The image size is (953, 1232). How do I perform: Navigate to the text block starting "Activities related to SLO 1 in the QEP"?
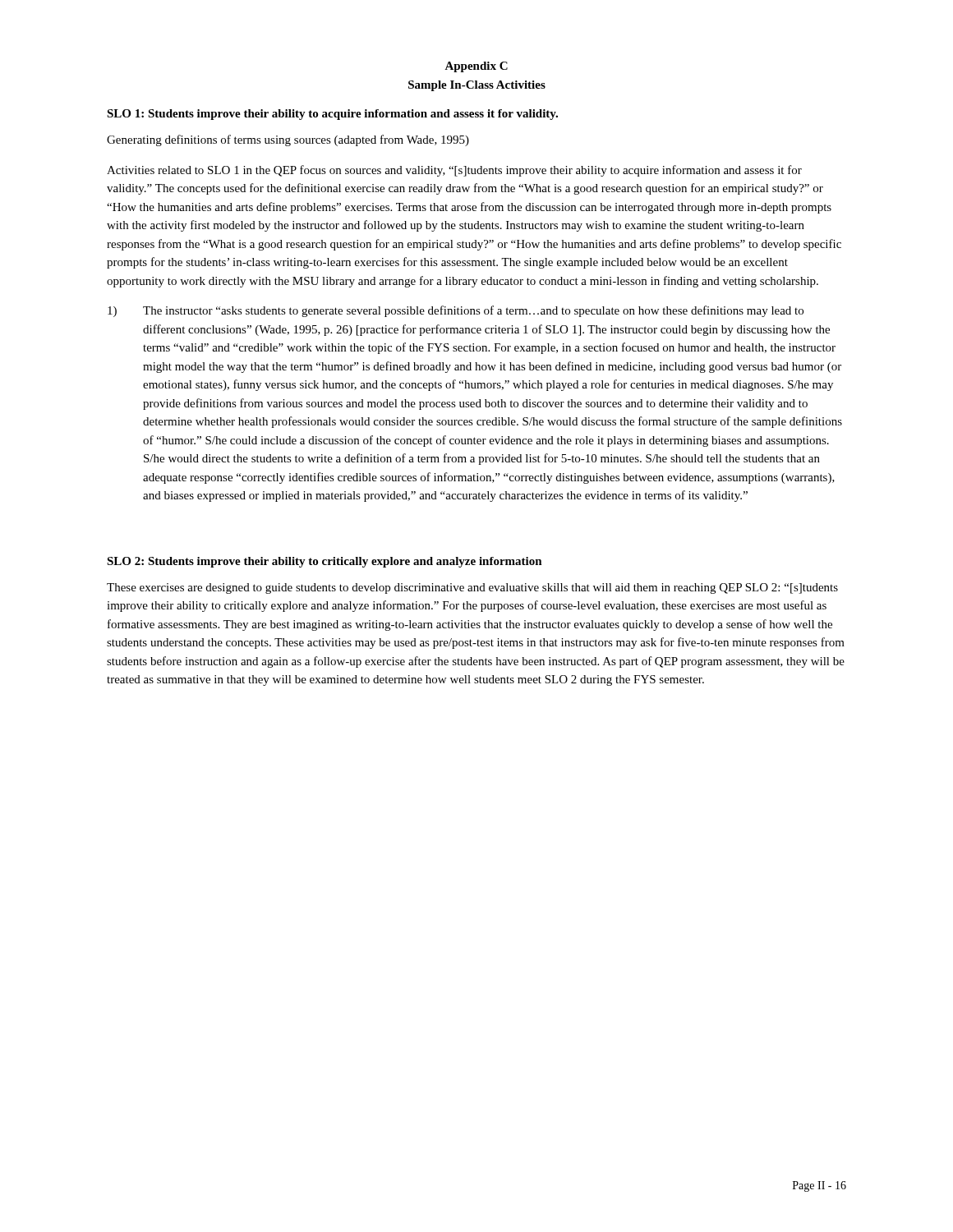476,225
